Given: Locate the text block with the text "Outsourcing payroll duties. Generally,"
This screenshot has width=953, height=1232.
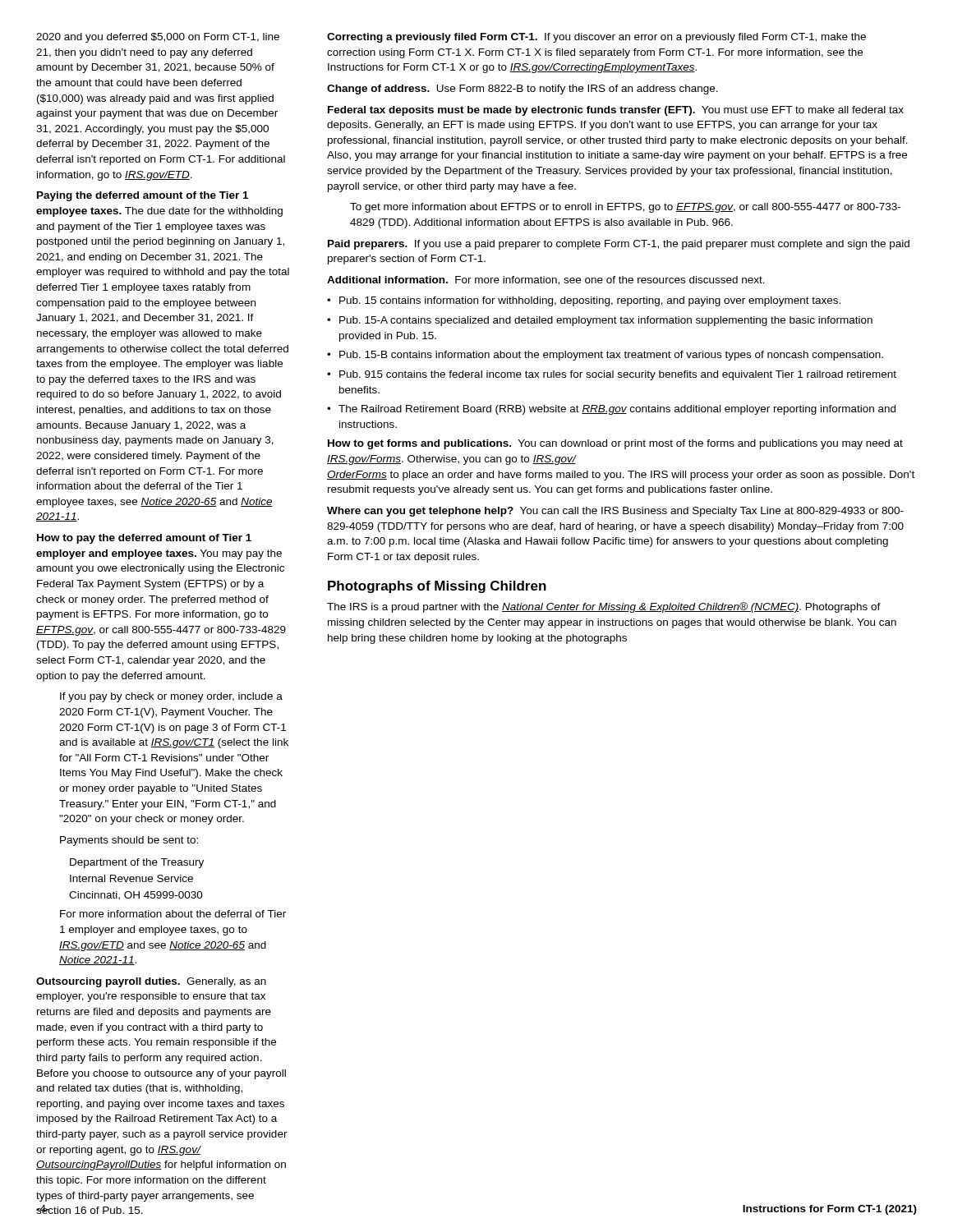Looking at the screenshot, I should (x=162, y=1096).
